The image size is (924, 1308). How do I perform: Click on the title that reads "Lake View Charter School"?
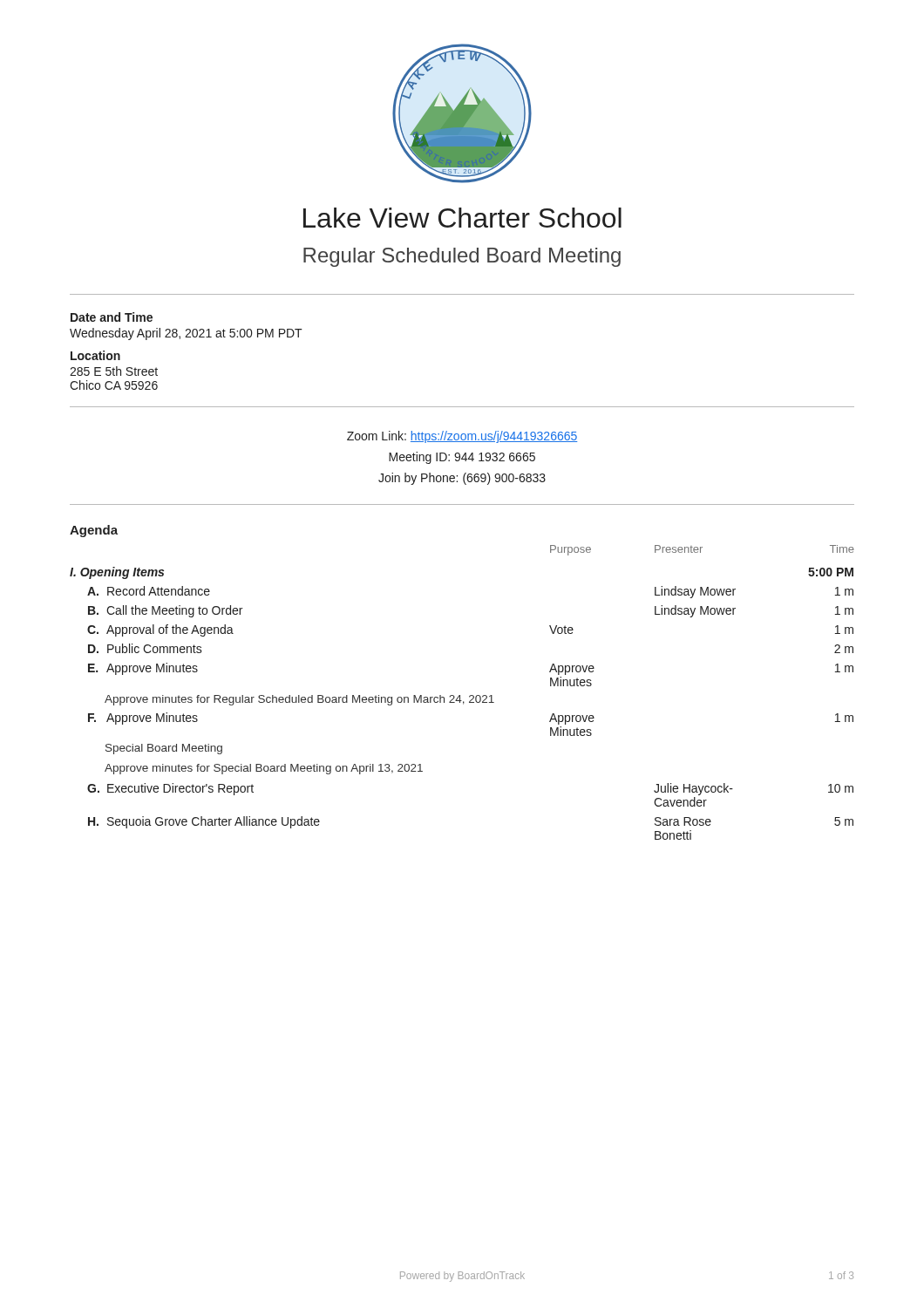(x=462, y=218)
